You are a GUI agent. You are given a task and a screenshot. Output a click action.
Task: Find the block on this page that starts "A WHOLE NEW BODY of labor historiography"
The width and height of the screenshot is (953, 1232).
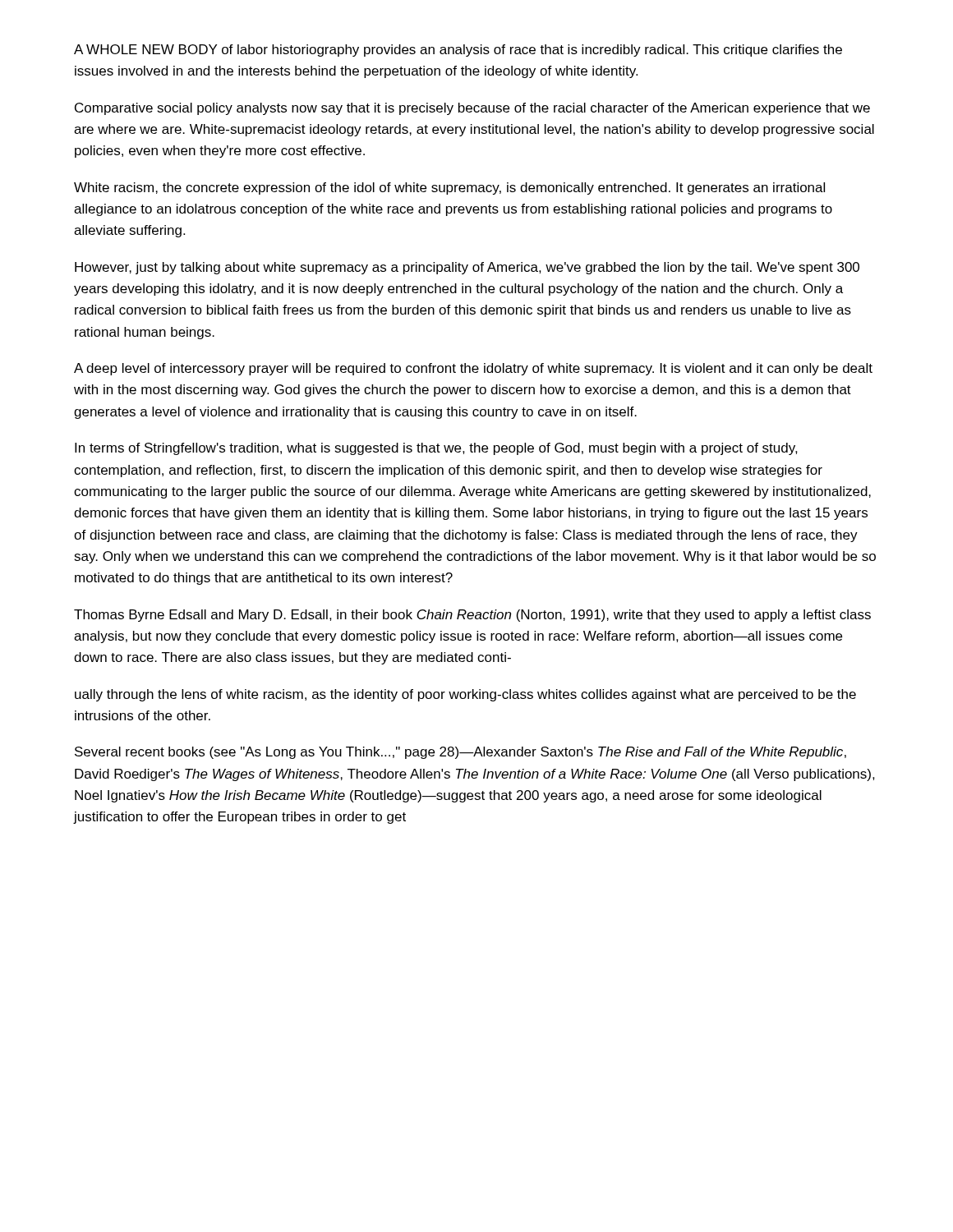[x=458, y=60]
